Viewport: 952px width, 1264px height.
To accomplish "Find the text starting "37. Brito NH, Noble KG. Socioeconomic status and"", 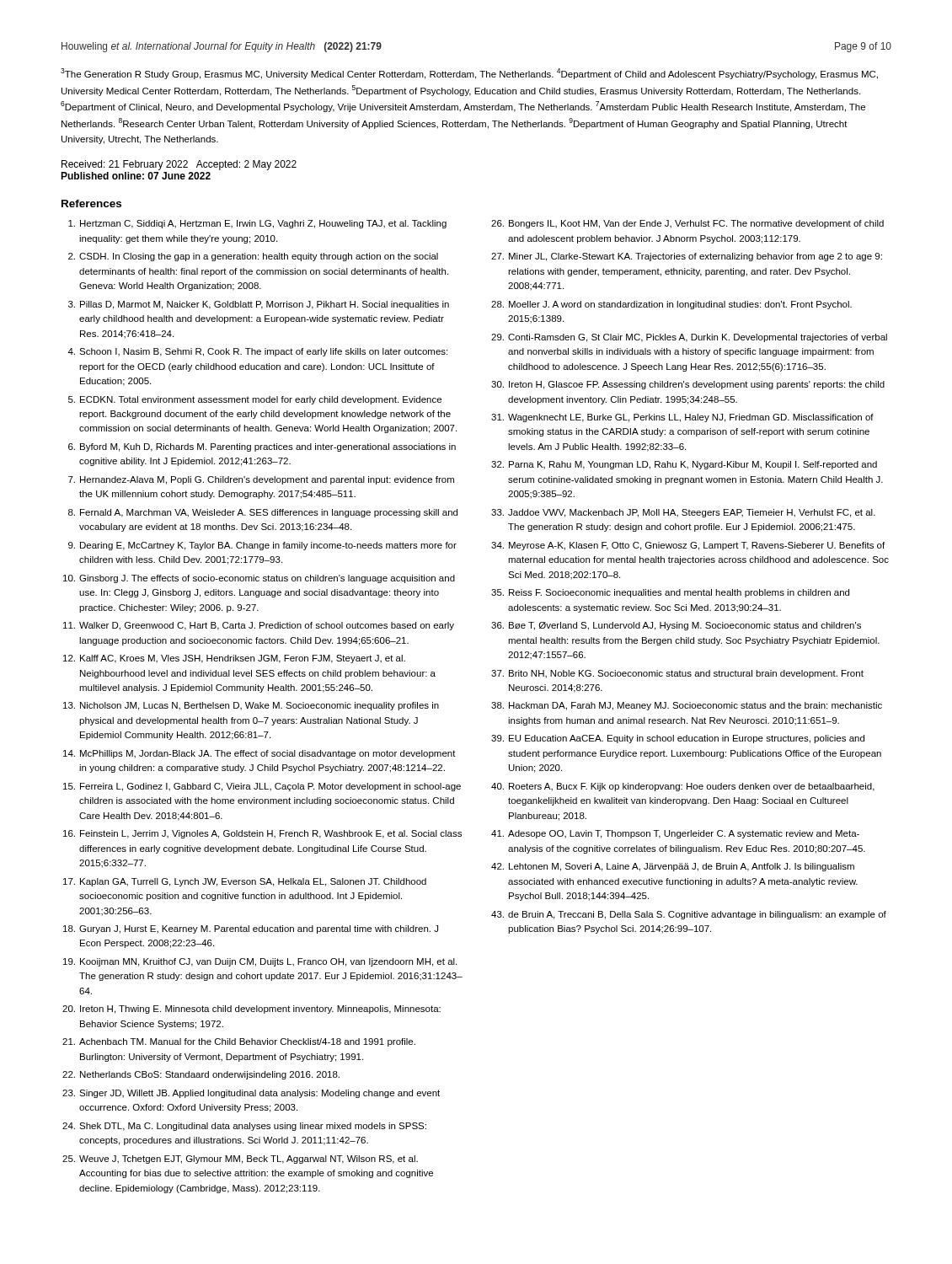I will click(x=690, y=681).
